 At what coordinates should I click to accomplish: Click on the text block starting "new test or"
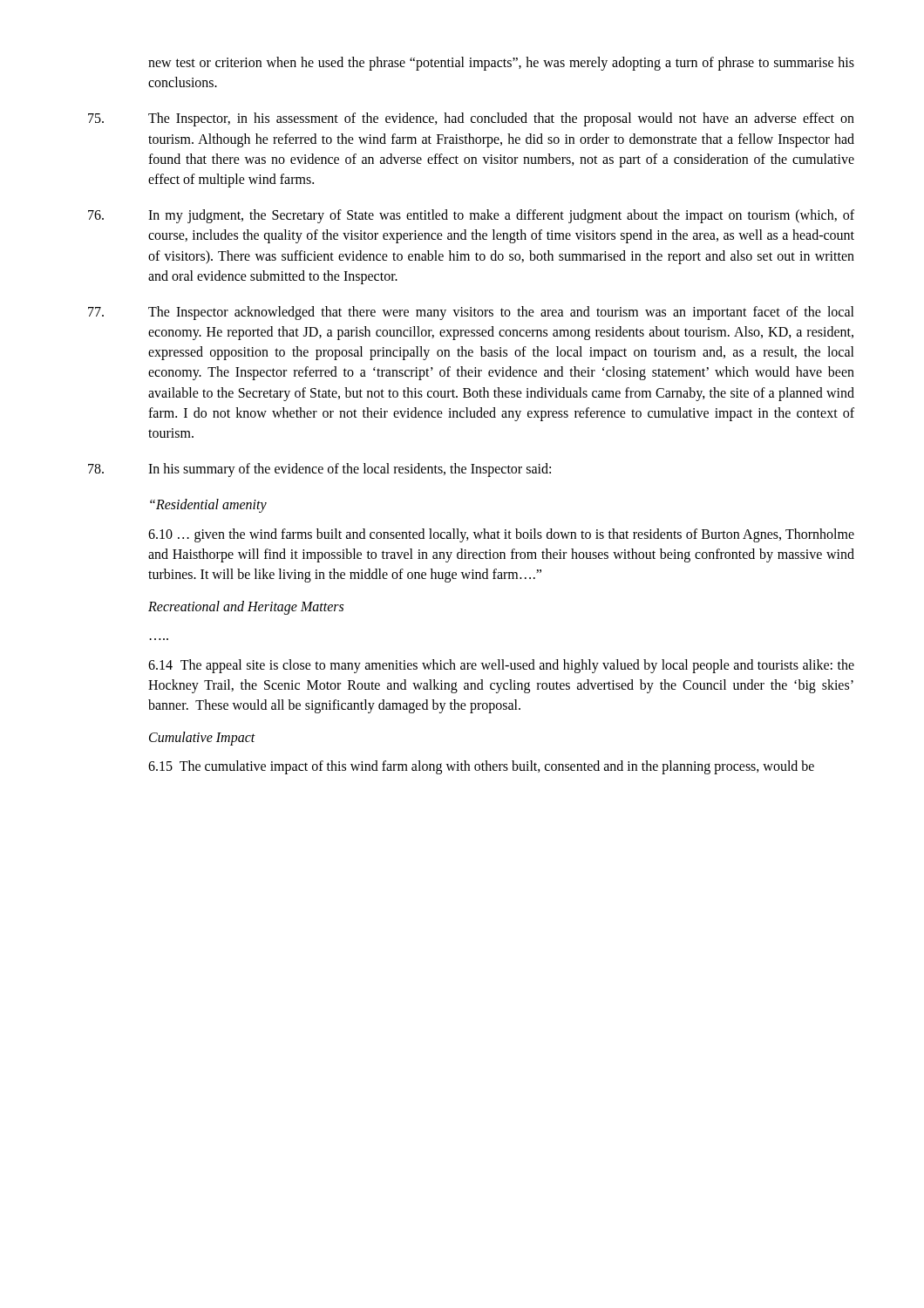pos(501,72)
